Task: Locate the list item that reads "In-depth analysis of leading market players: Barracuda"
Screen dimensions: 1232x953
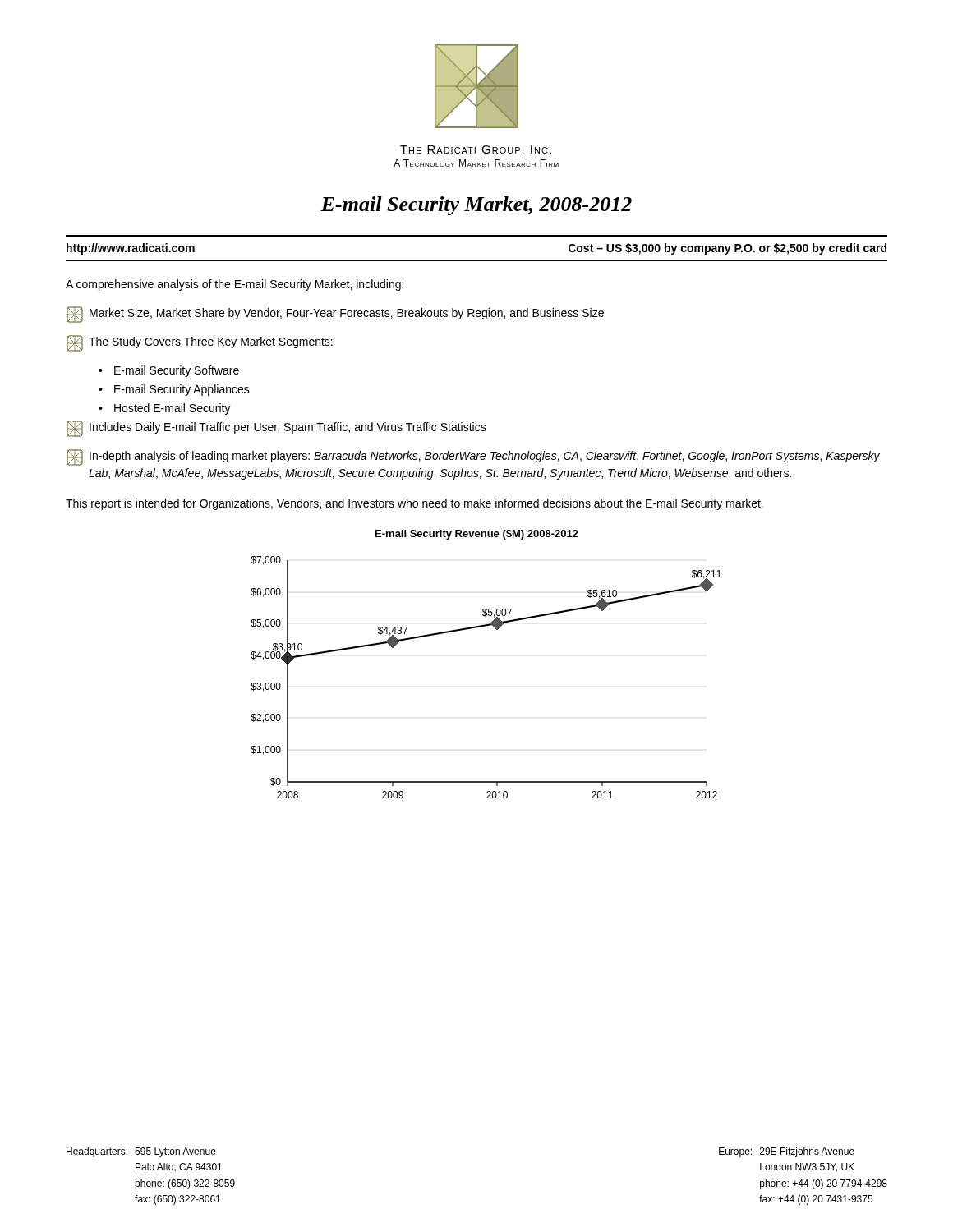Action: 476,465
